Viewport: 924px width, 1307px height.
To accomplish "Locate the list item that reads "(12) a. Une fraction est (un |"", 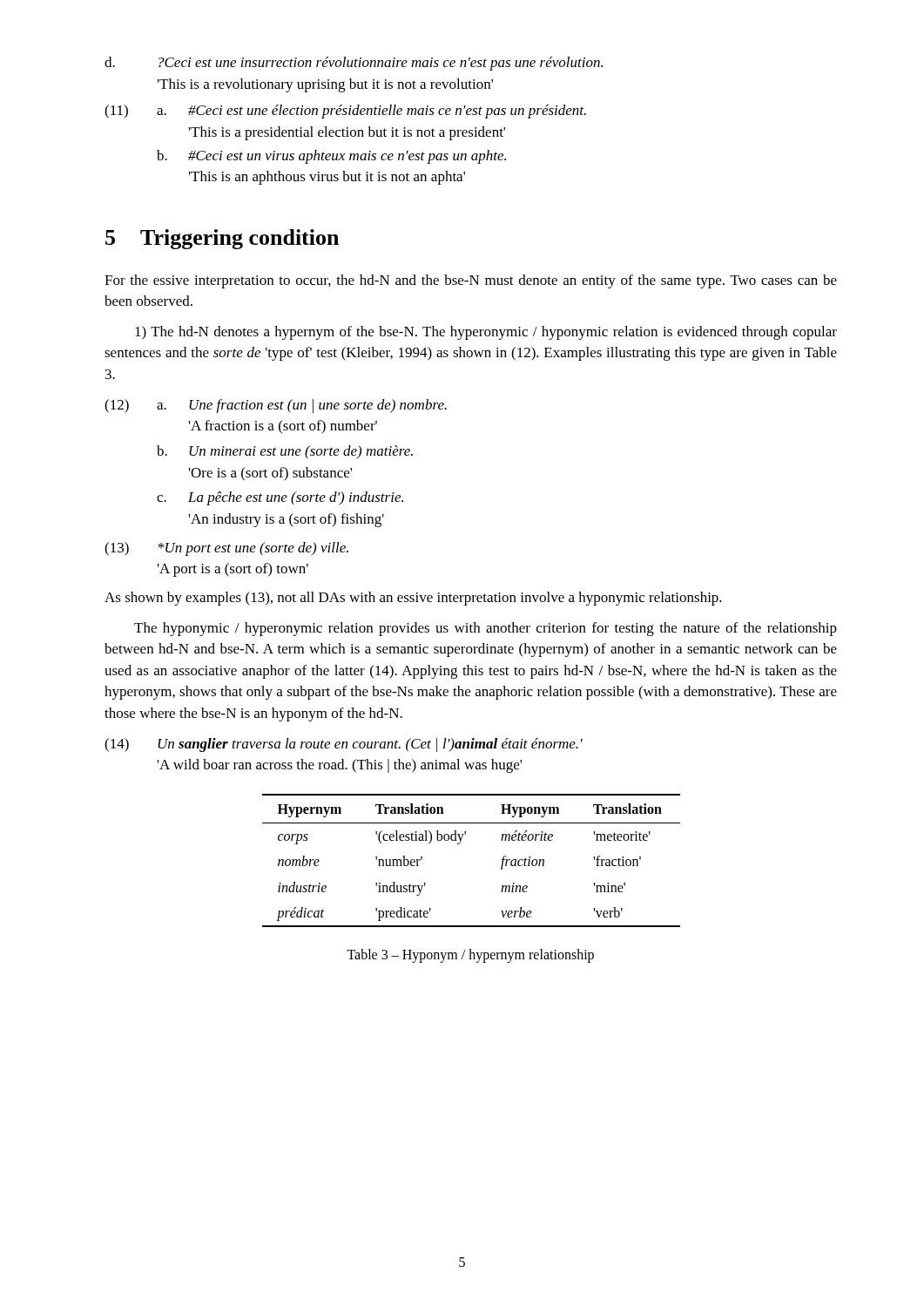I will point(276,406).
